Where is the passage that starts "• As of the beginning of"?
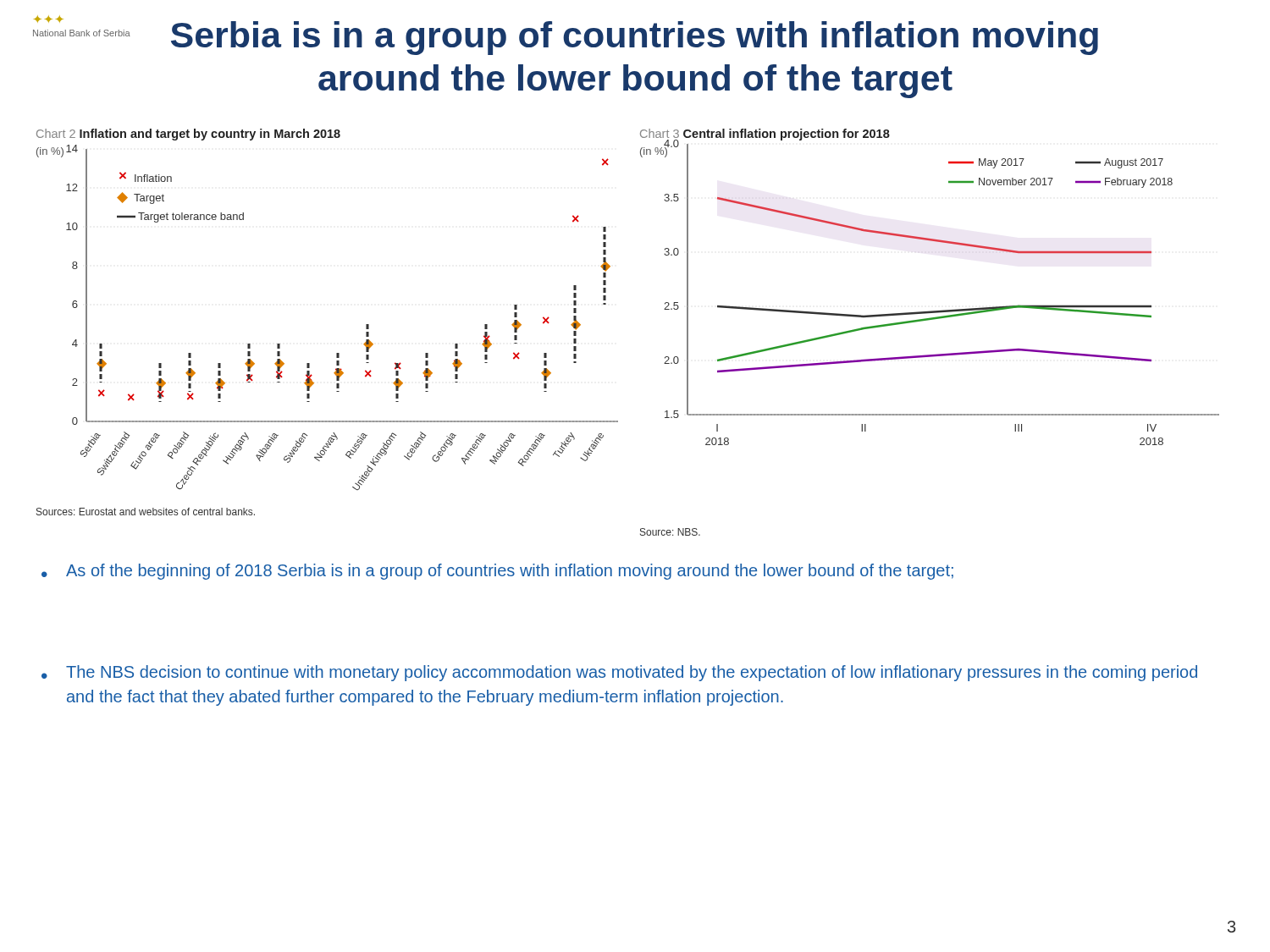This screenshot has height=952, width=1270. [x=498, y=574]
